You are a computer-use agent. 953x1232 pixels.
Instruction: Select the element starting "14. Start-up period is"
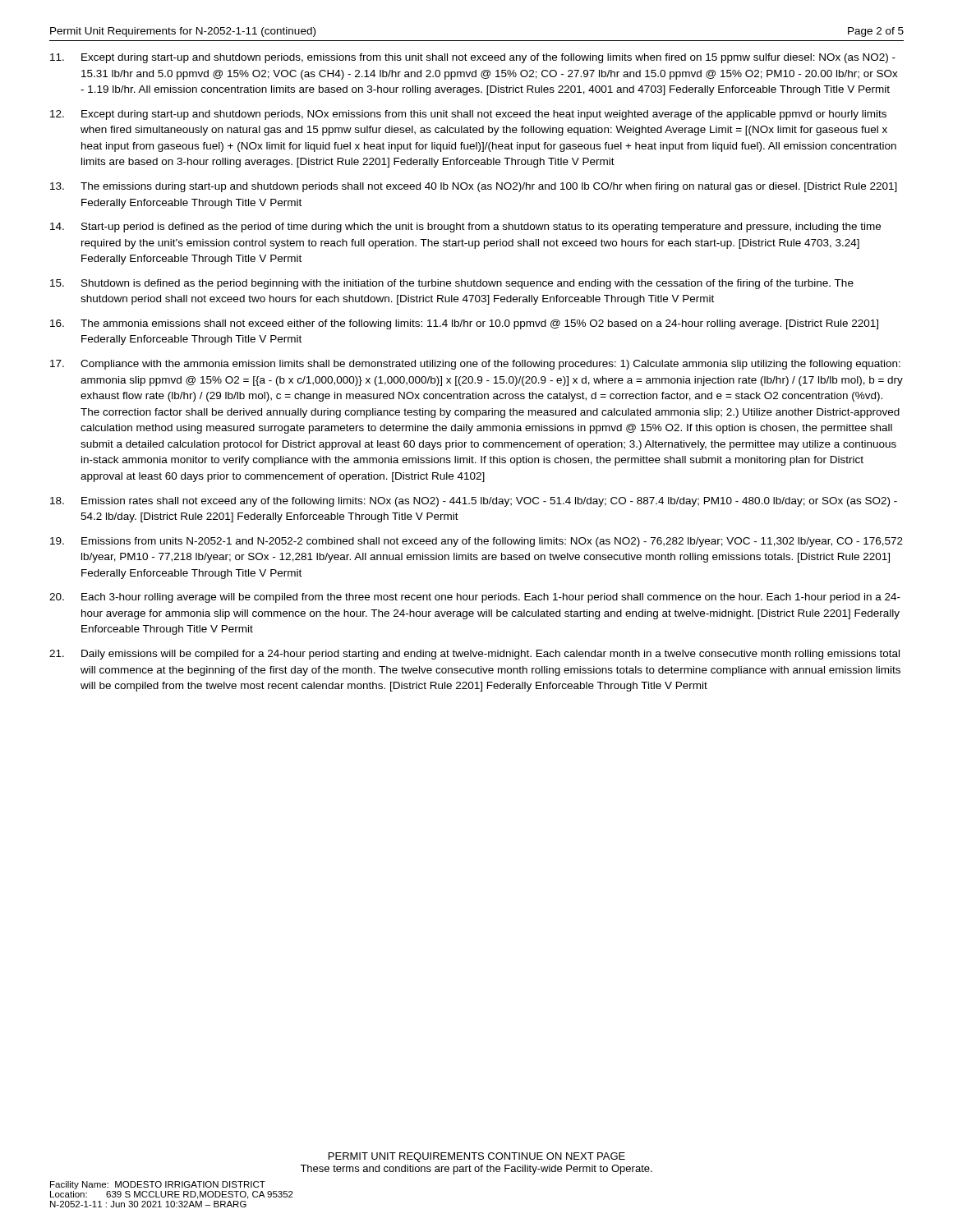[476, 243]
